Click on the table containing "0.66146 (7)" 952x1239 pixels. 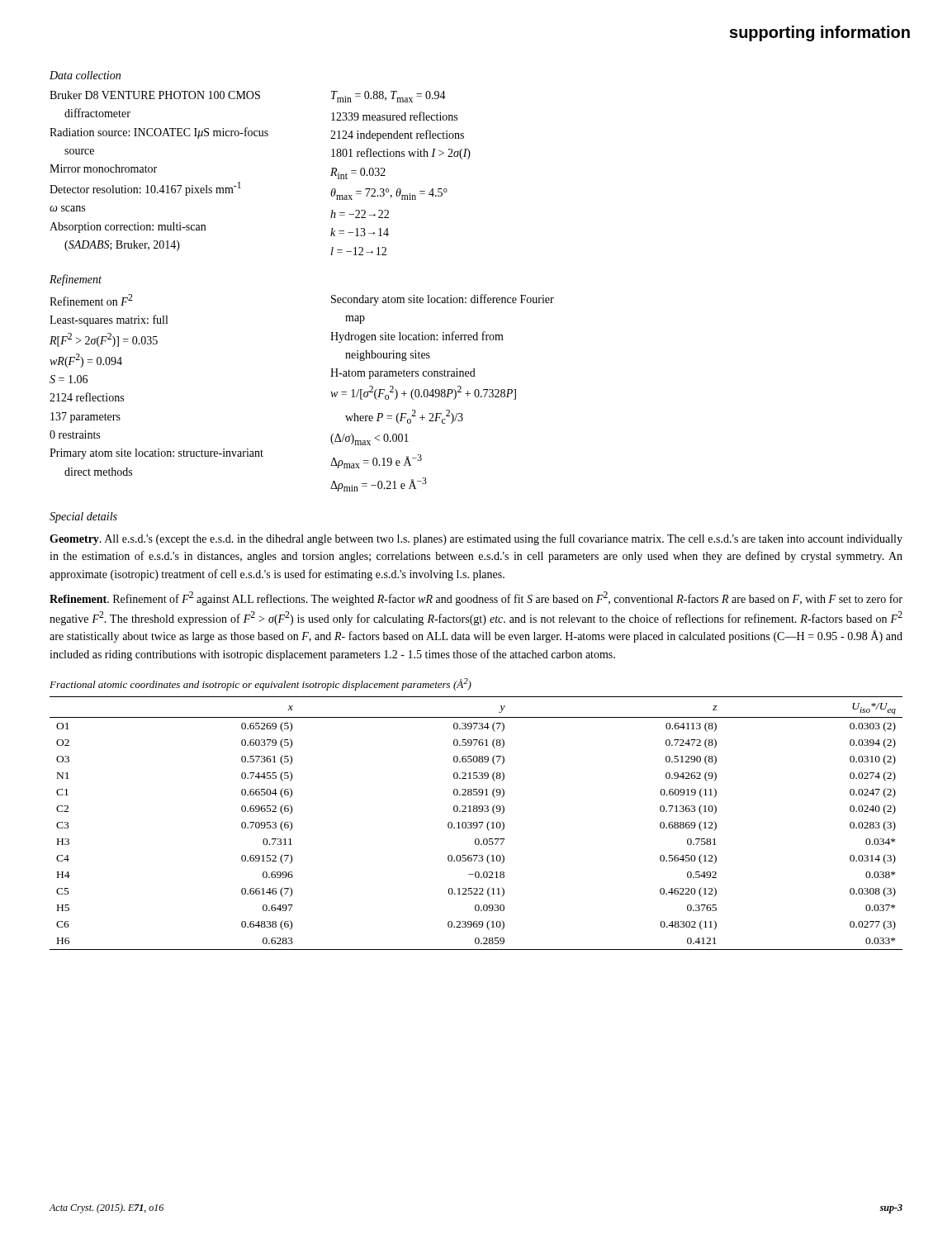pos(476,823)
